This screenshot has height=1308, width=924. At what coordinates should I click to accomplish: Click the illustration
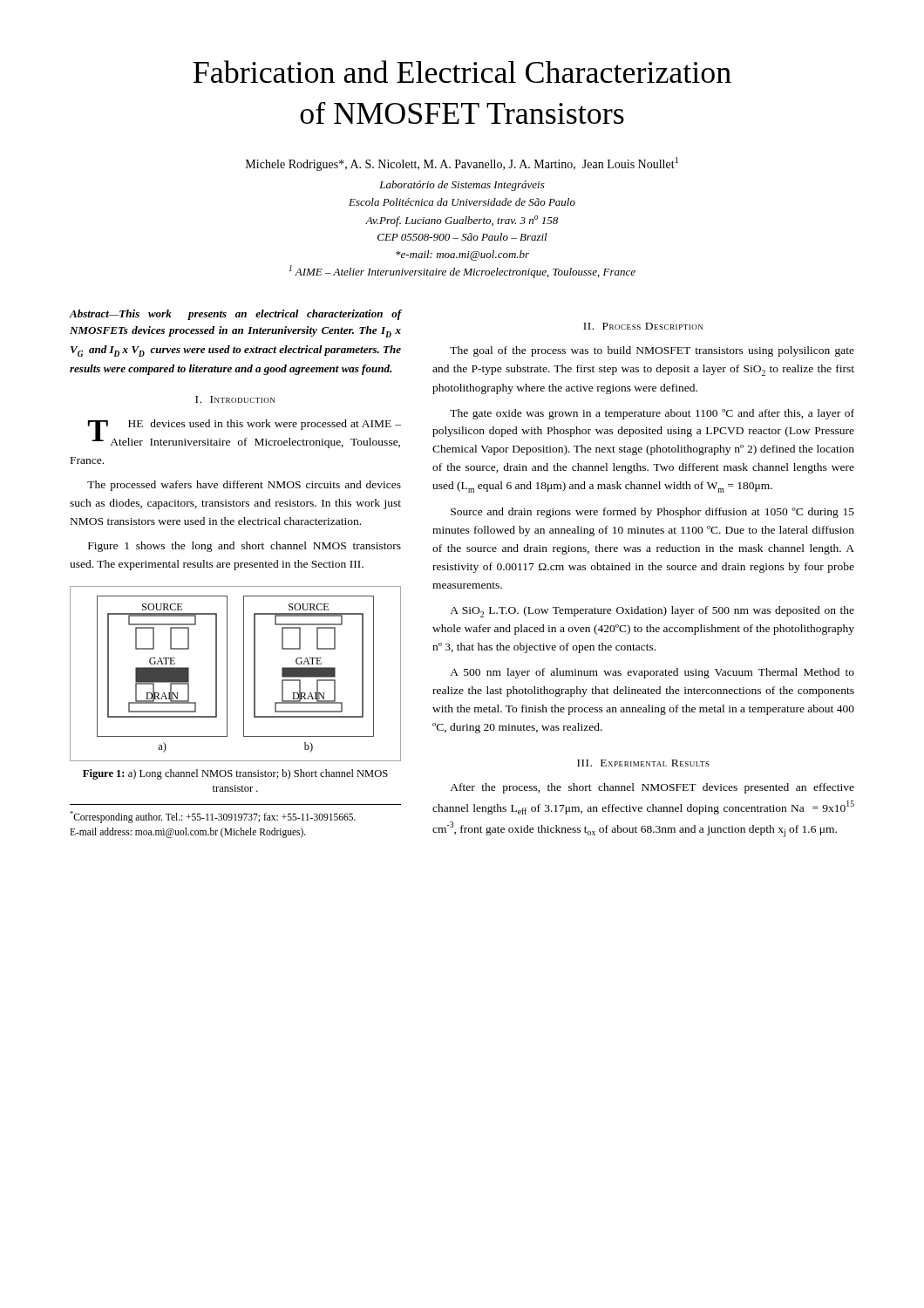[235, 673]
